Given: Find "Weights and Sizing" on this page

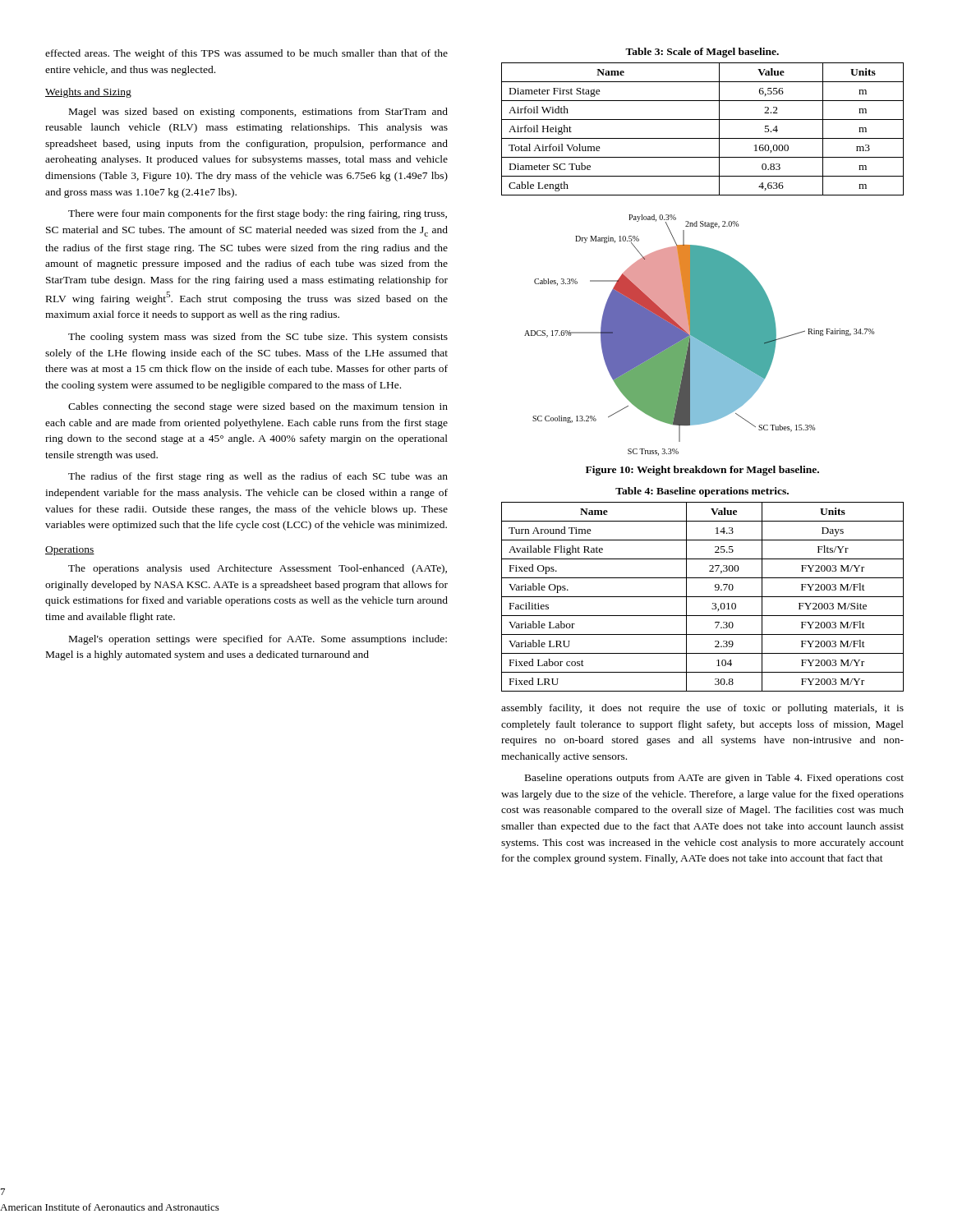Looking at the screenshot, I should click(x=88, y=93).
